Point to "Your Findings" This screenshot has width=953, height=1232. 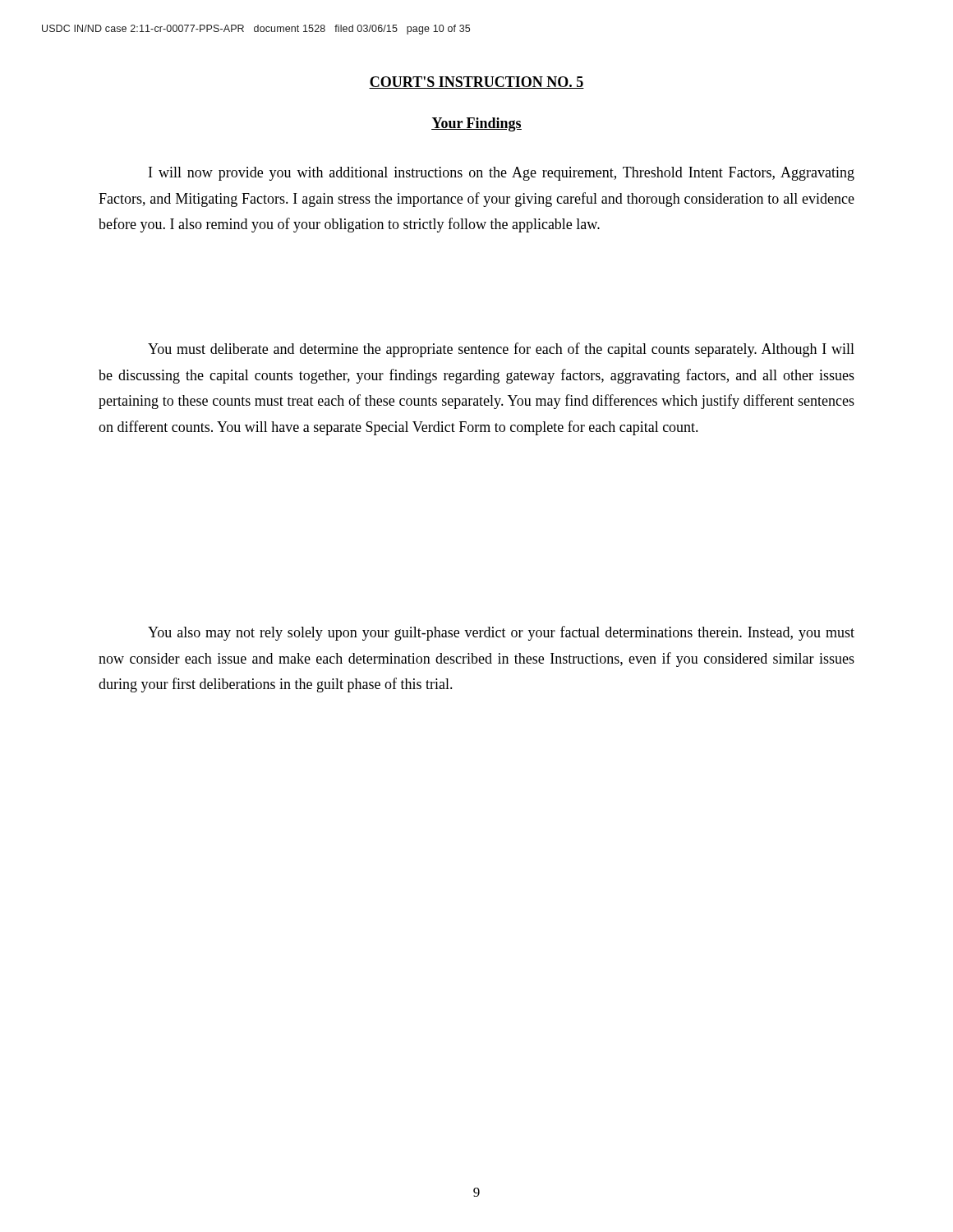tap(476, 123)
